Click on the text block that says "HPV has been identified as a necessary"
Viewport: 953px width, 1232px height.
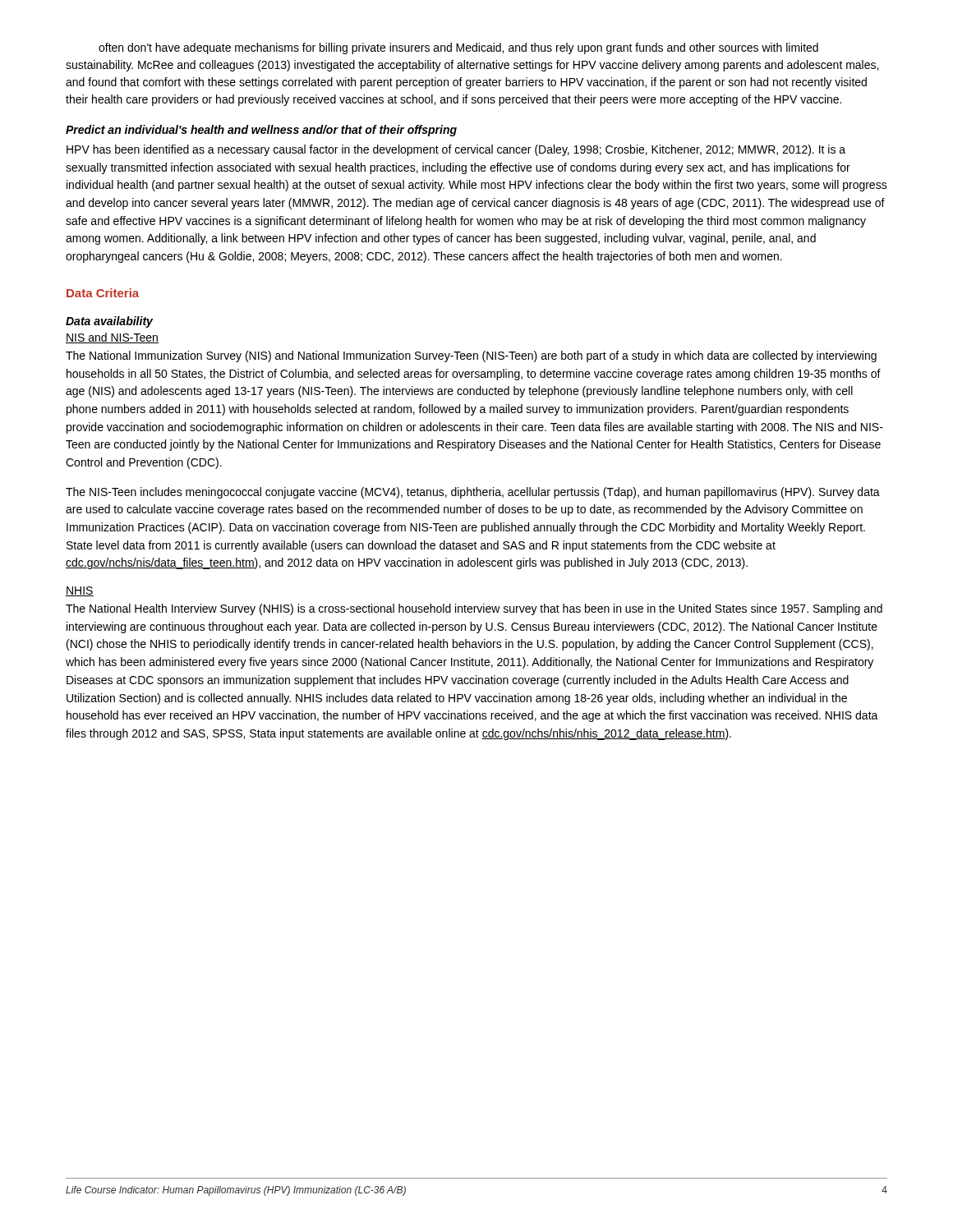[476, 204]
